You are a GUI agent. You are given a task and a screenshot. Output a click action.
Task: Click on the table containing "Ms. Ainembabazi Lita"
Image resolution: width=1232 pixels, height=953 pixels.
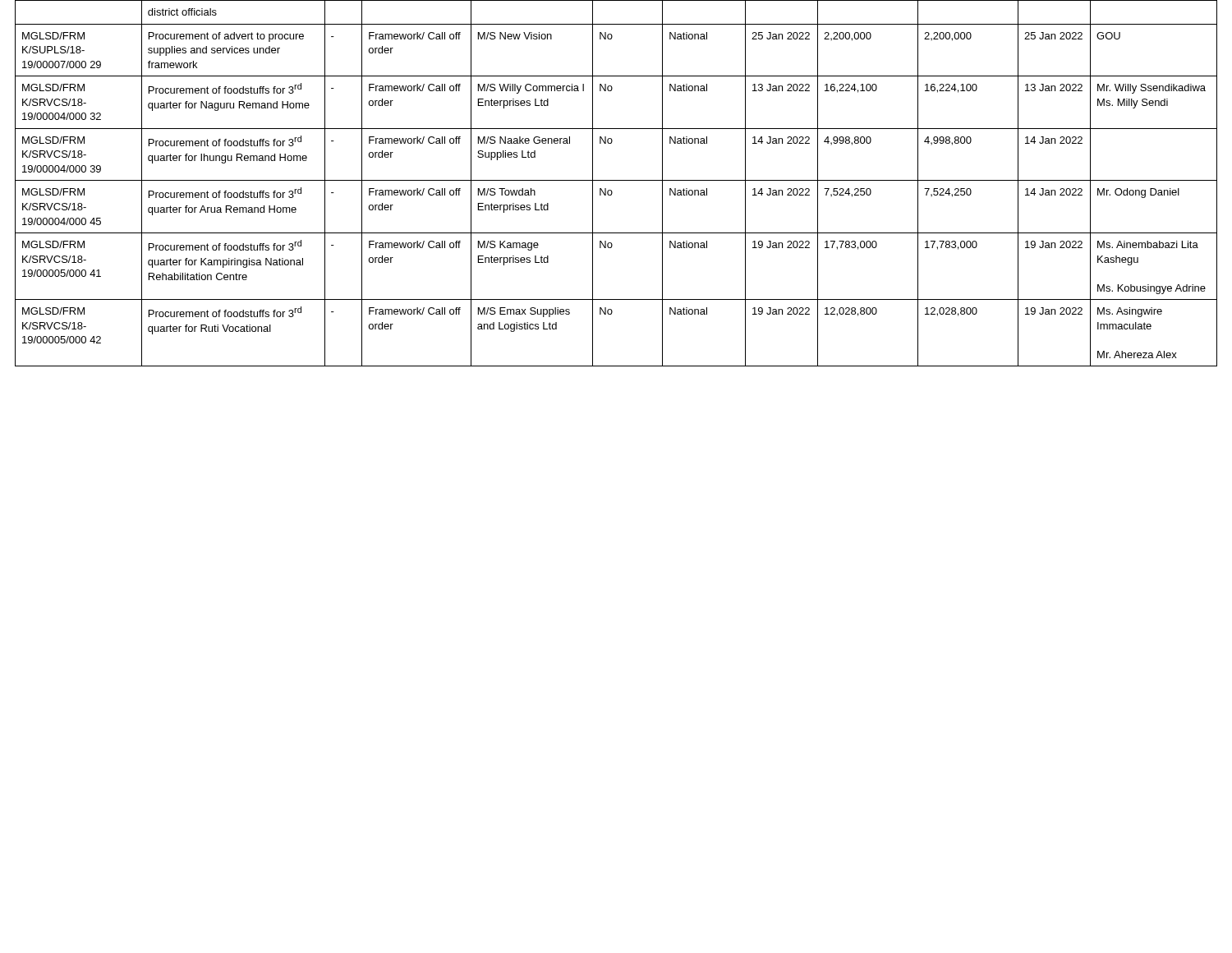[x=616, y=183]
